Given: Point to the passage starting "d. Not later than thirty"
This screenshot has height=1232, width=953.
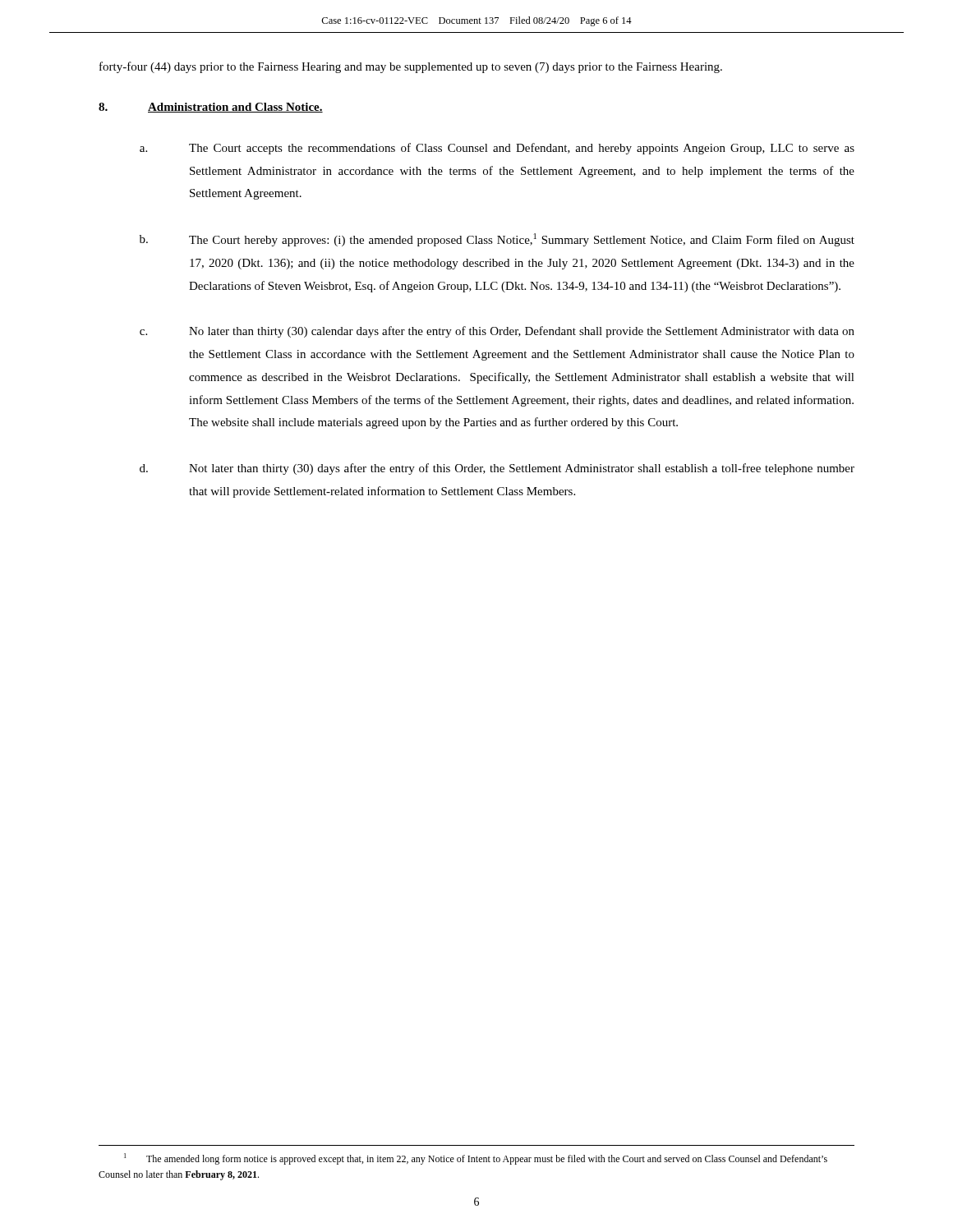Looking at the screenshot, I should coord(476,480).
